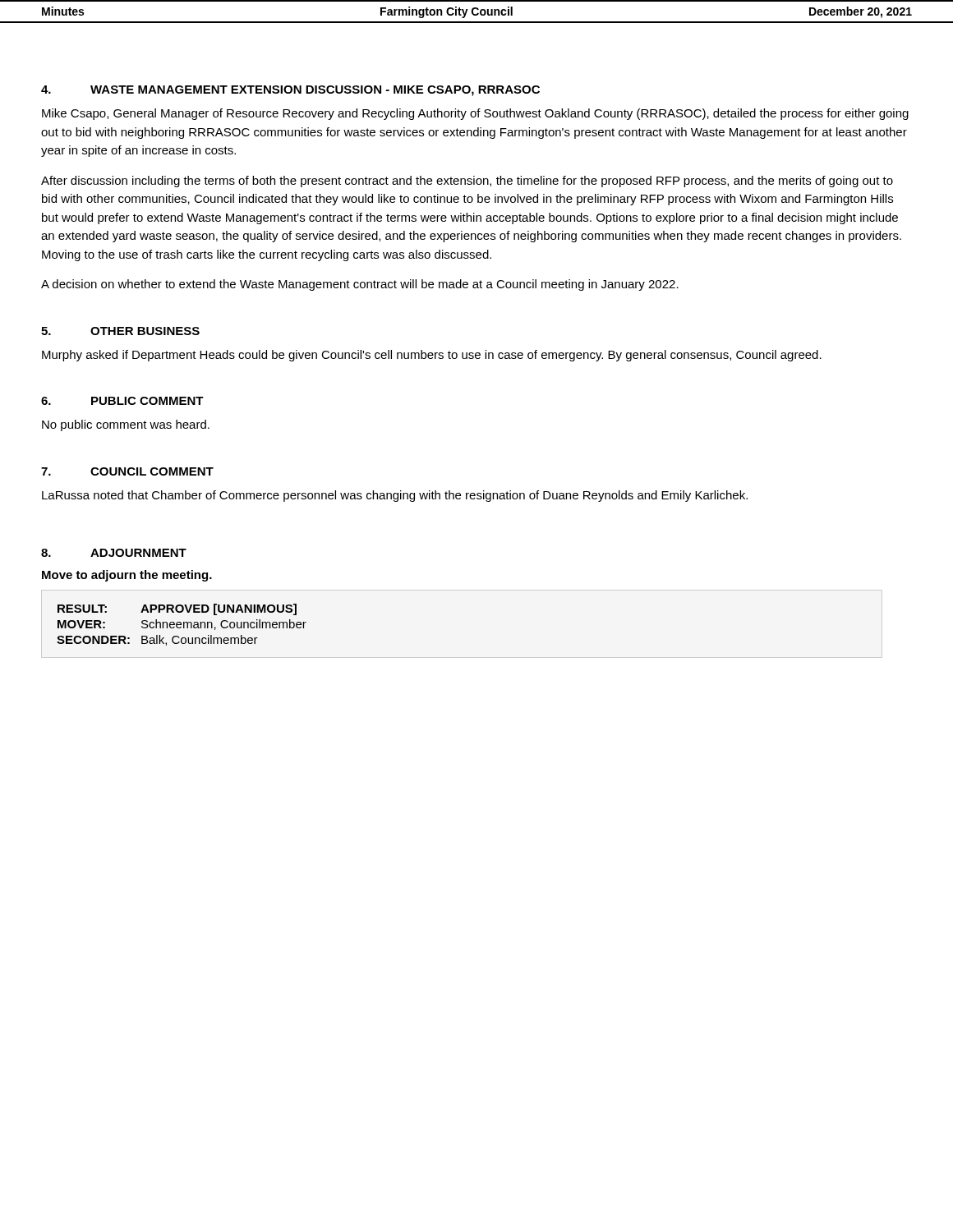Viewport: 953px width, 1232px height.
Task: Find the text block with the text "Murphy asked if Department"
Action: point(432,354)
